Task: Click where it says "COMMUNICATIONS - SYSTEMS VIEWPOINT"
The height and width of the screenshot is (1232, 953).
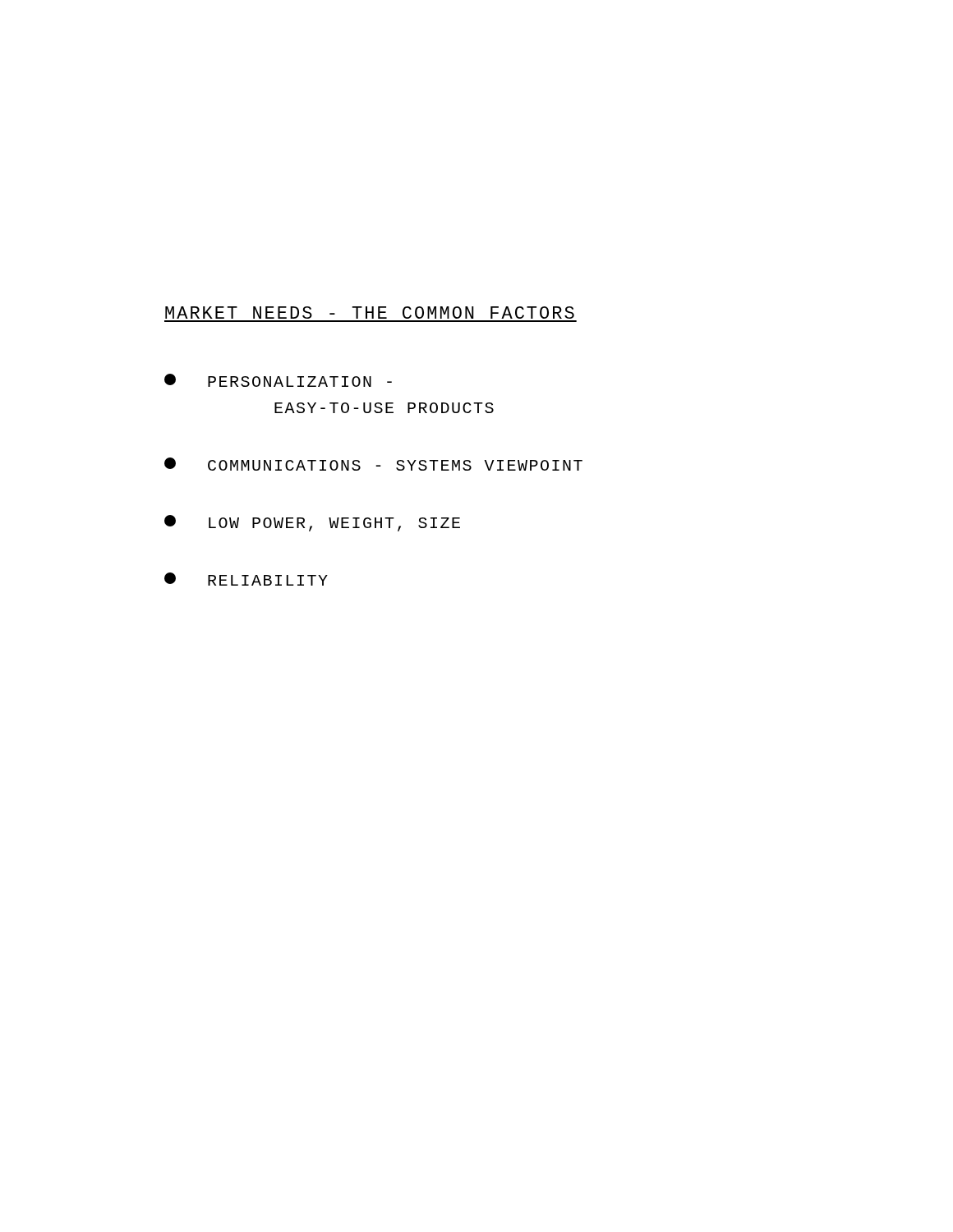Action: tap(374, 466)
